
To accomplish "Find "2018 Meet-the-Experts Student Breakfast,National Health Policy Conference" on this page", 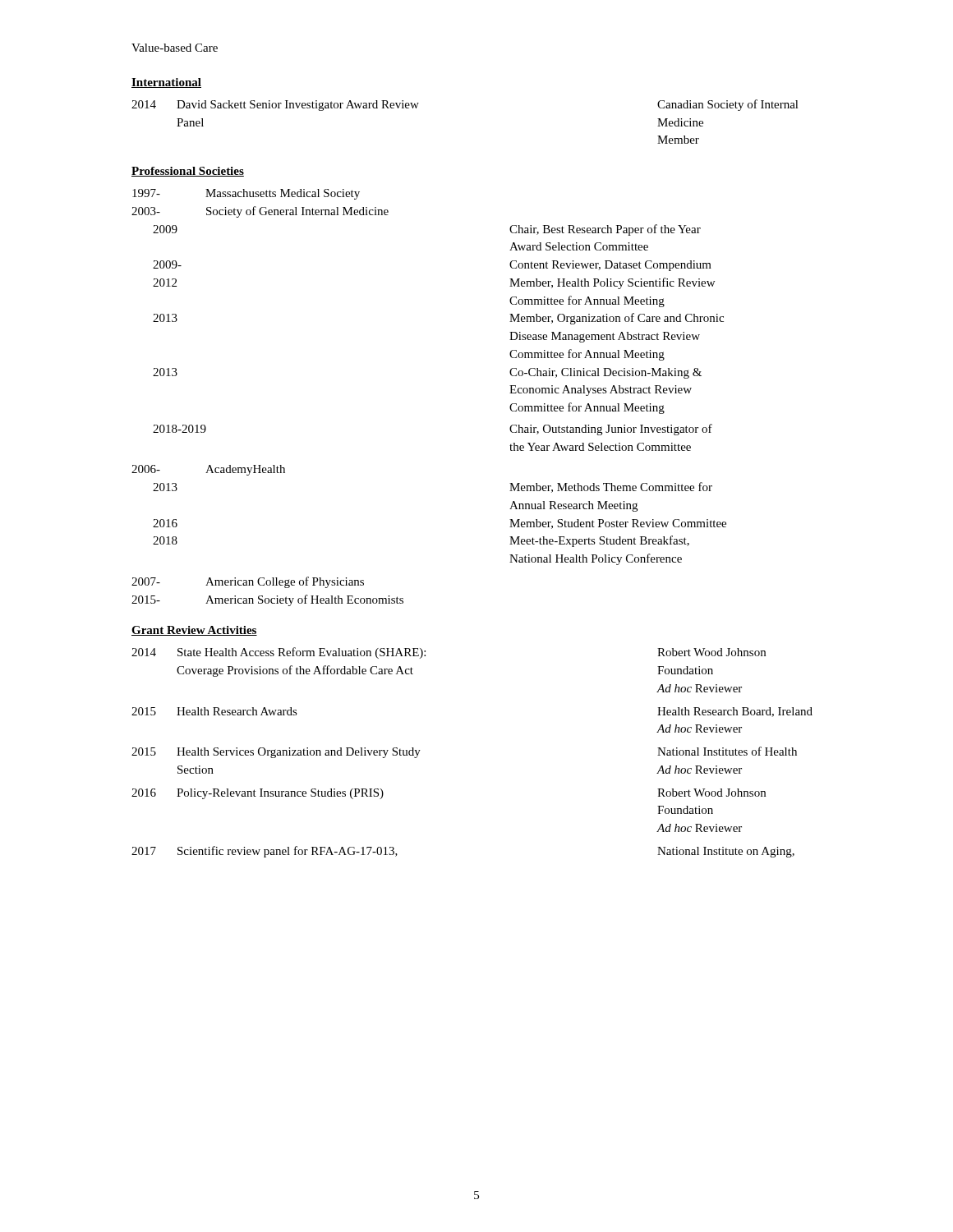I will (x=161, y=541).
